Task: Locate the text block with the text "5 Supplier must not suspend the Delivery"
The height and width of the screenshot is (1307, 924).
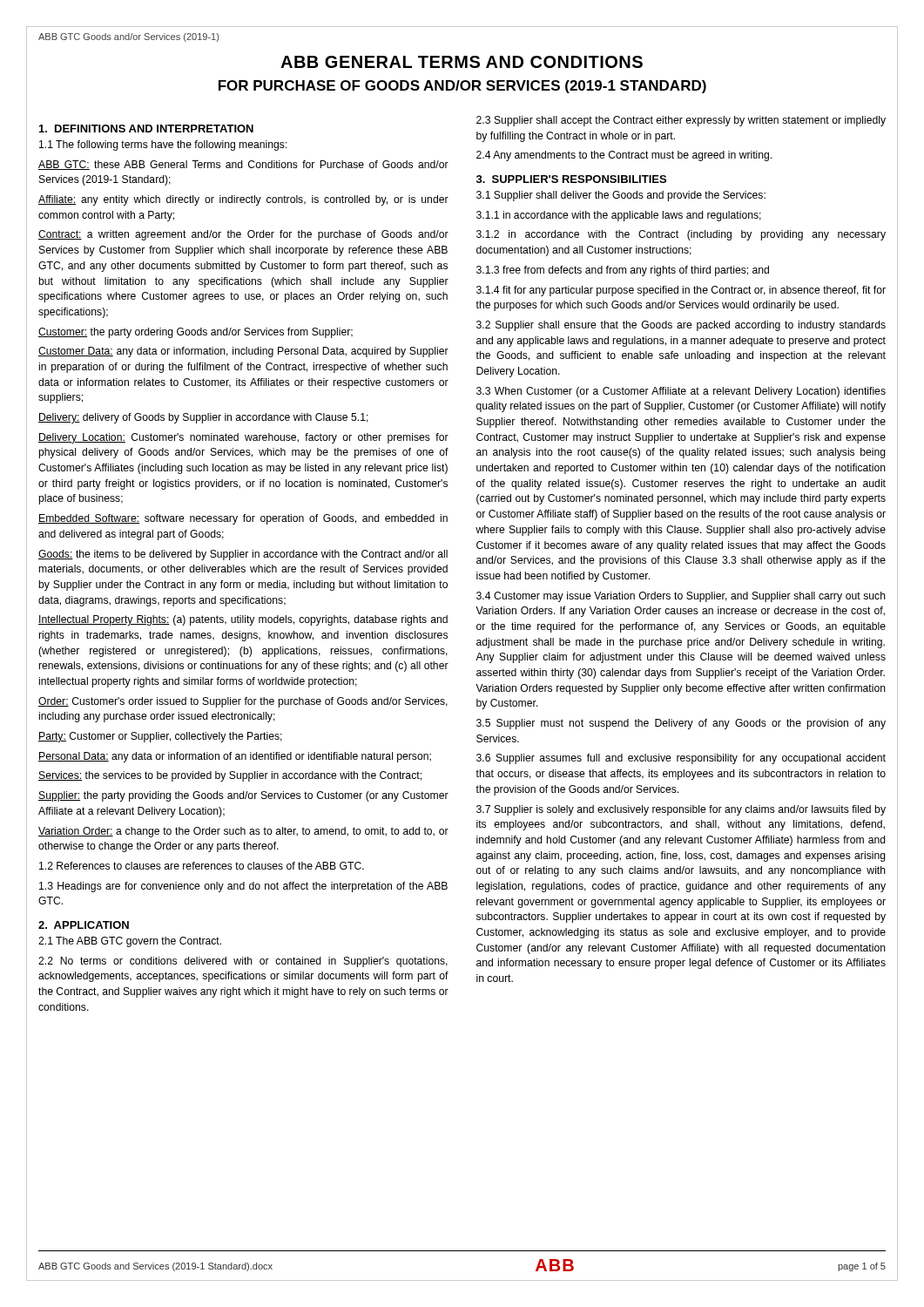Action: tap(681, 732)
